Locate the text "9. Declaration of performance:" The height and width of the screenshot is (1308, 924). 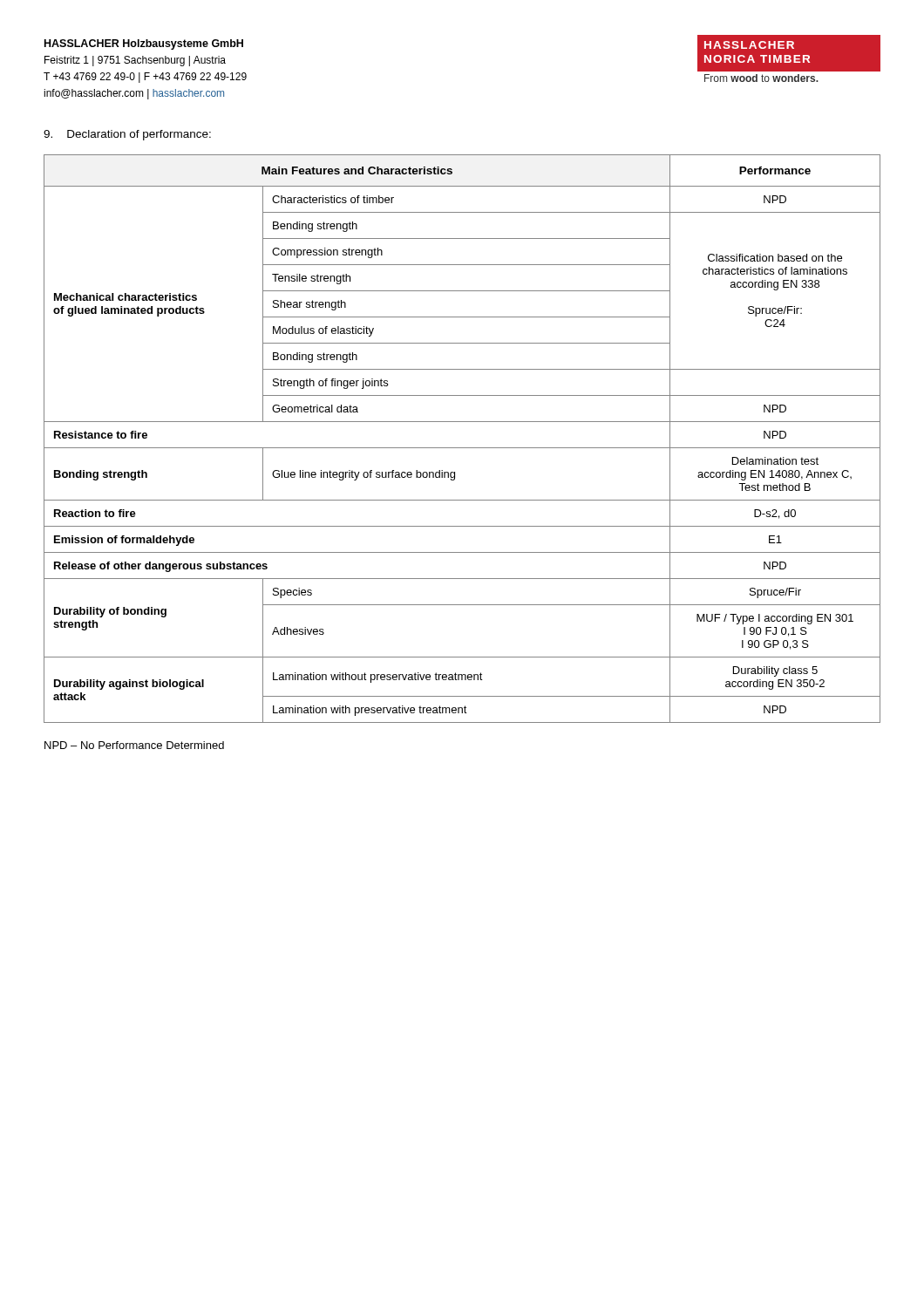point(128,133)
